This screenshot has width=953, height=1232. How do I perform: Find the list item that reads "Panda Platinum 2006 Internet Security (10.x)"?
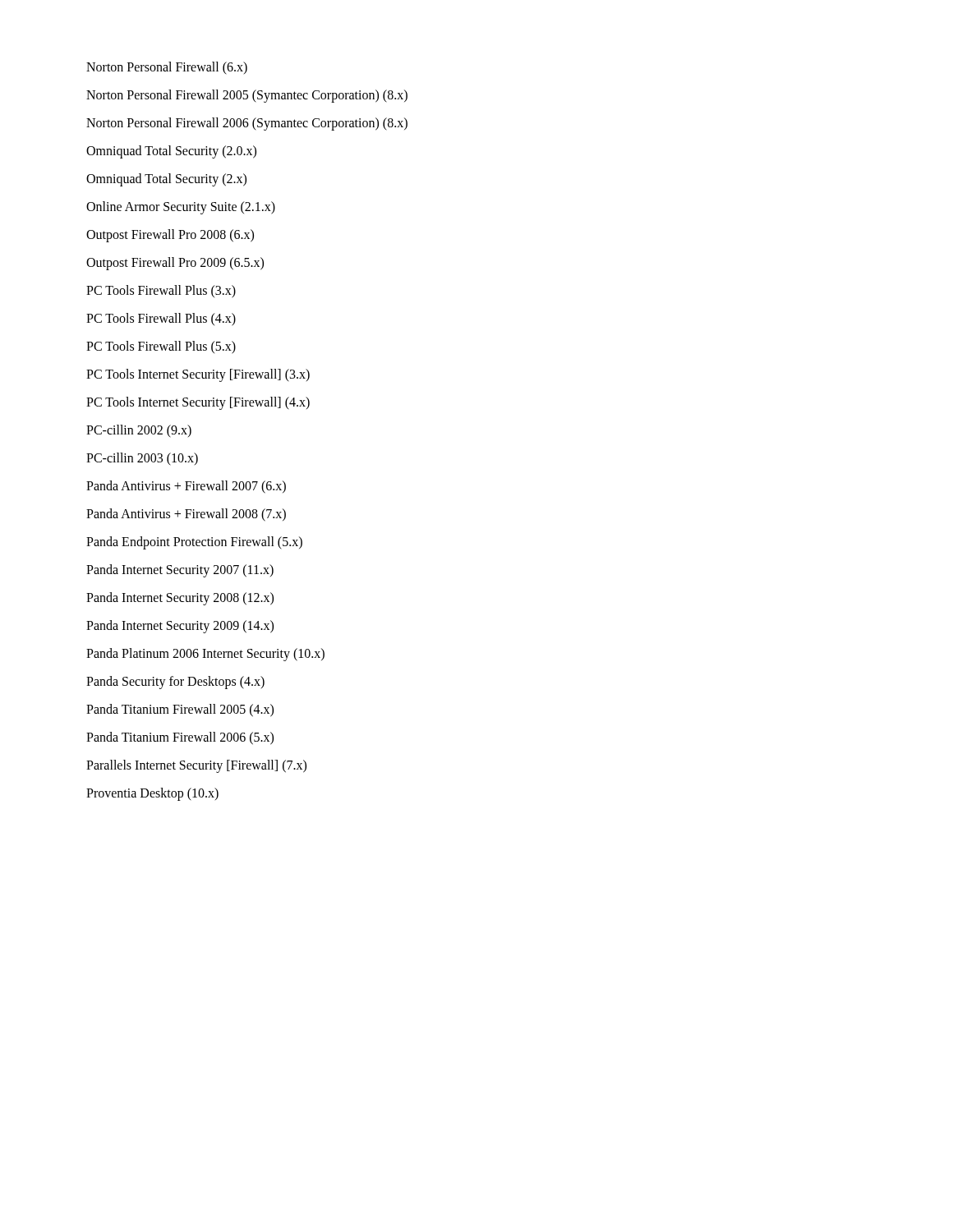(206, 653)
